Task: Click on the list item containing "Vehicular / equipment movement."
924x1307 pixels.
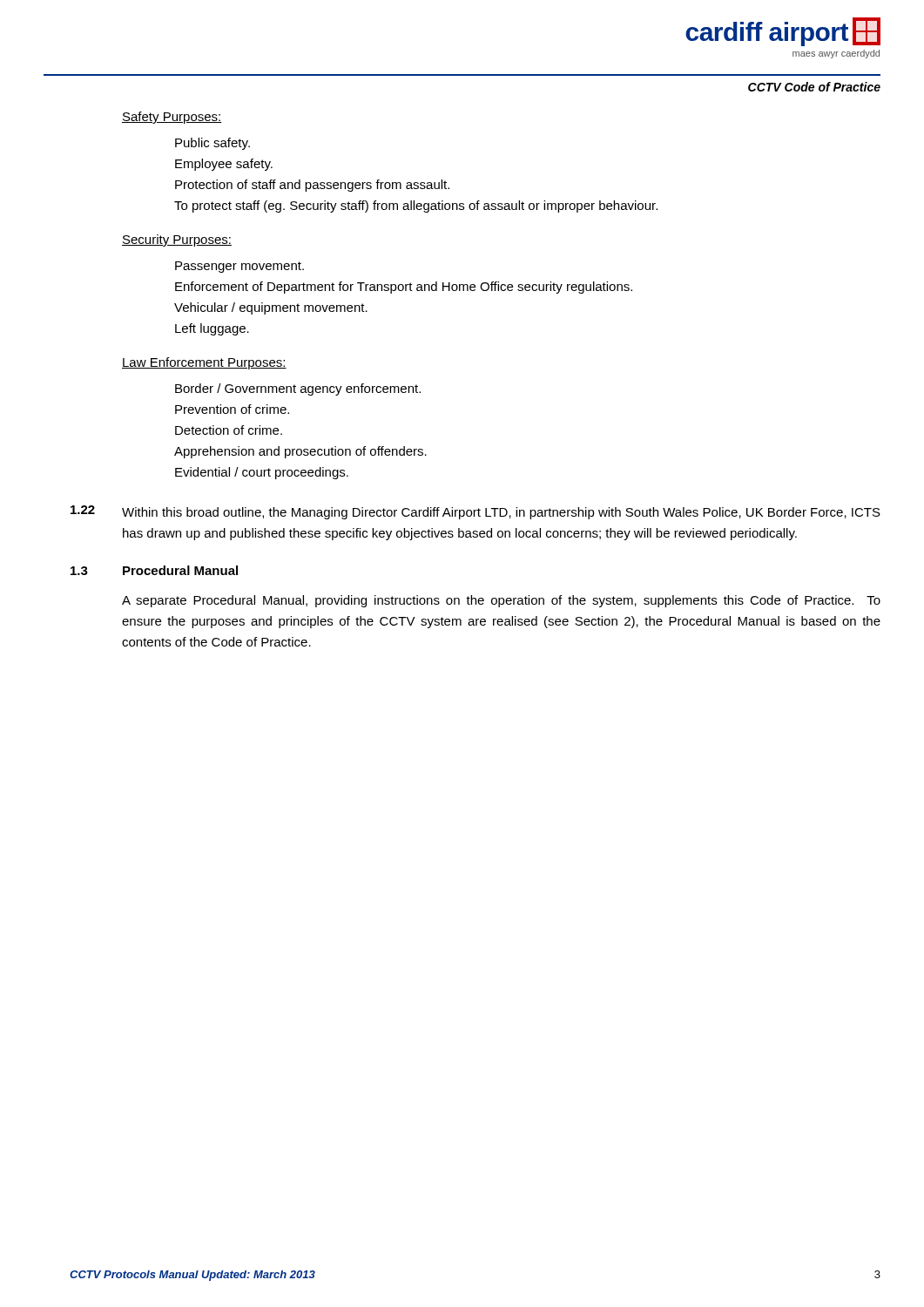Action: [x=271, y=307]
